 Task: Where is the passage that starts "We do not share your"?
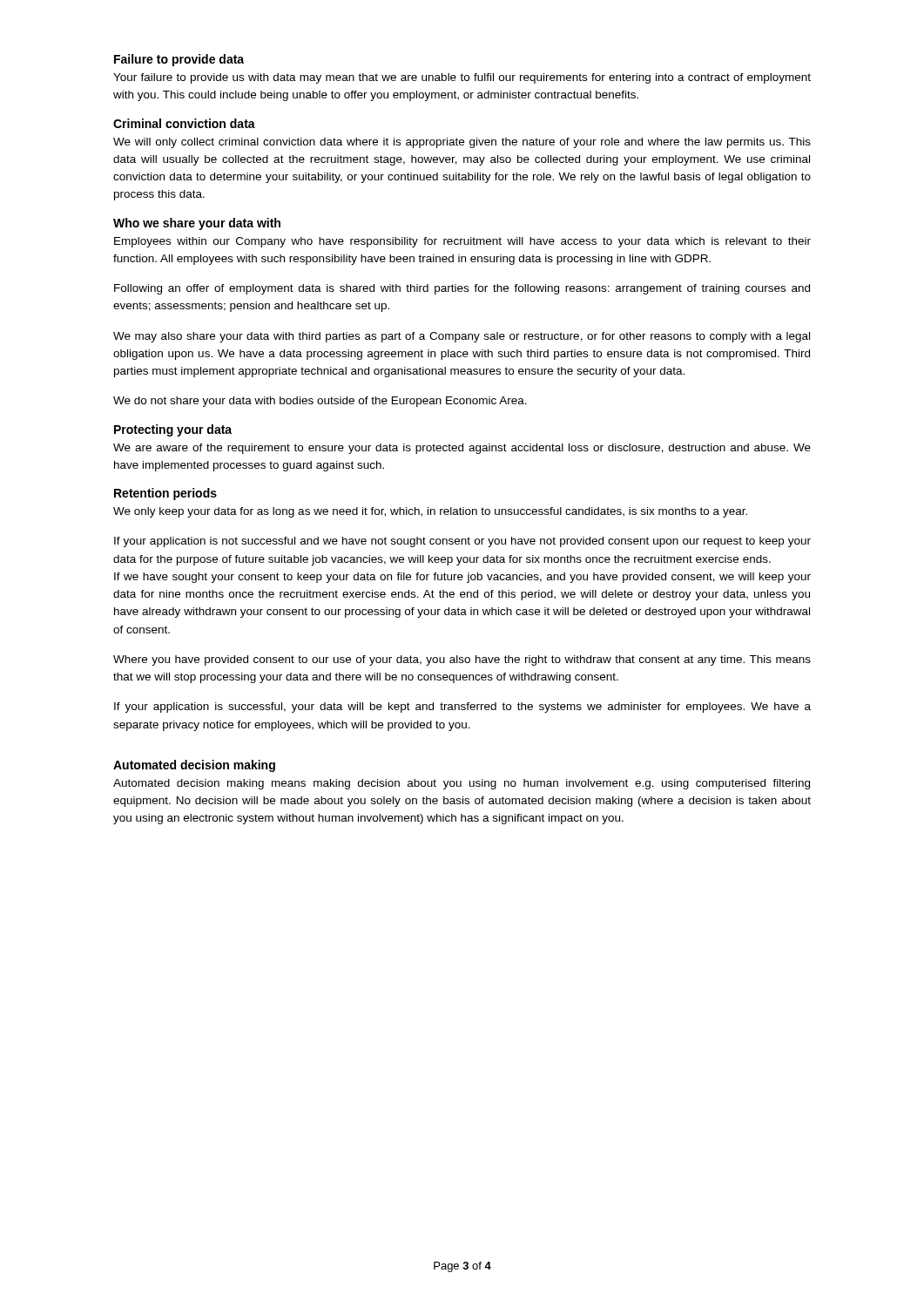pos(320,401)
